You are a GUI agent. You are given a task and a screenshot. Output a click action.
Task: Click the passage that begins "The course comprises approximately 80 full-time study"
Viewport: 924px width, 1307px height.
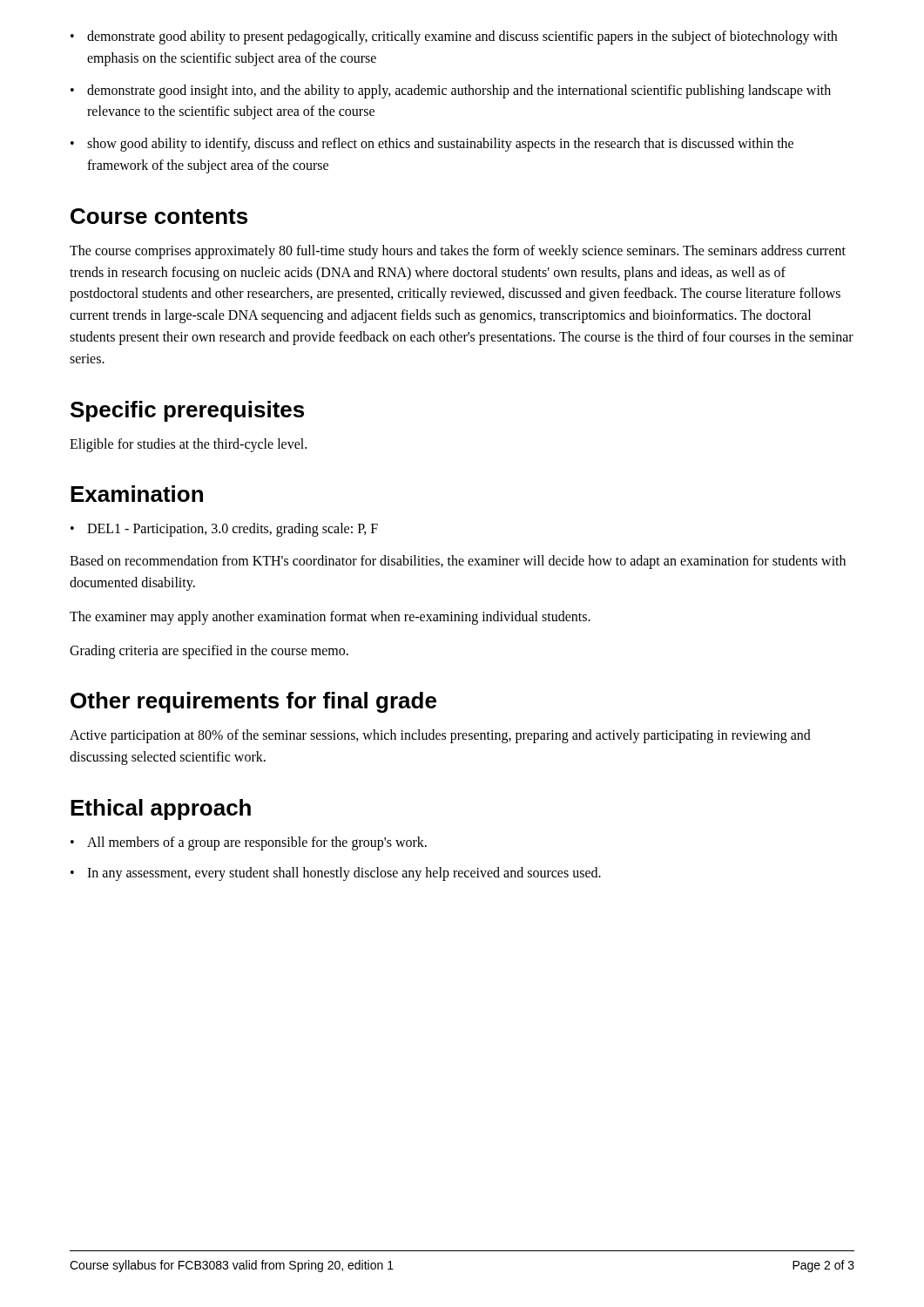click(x=461, y=304)
